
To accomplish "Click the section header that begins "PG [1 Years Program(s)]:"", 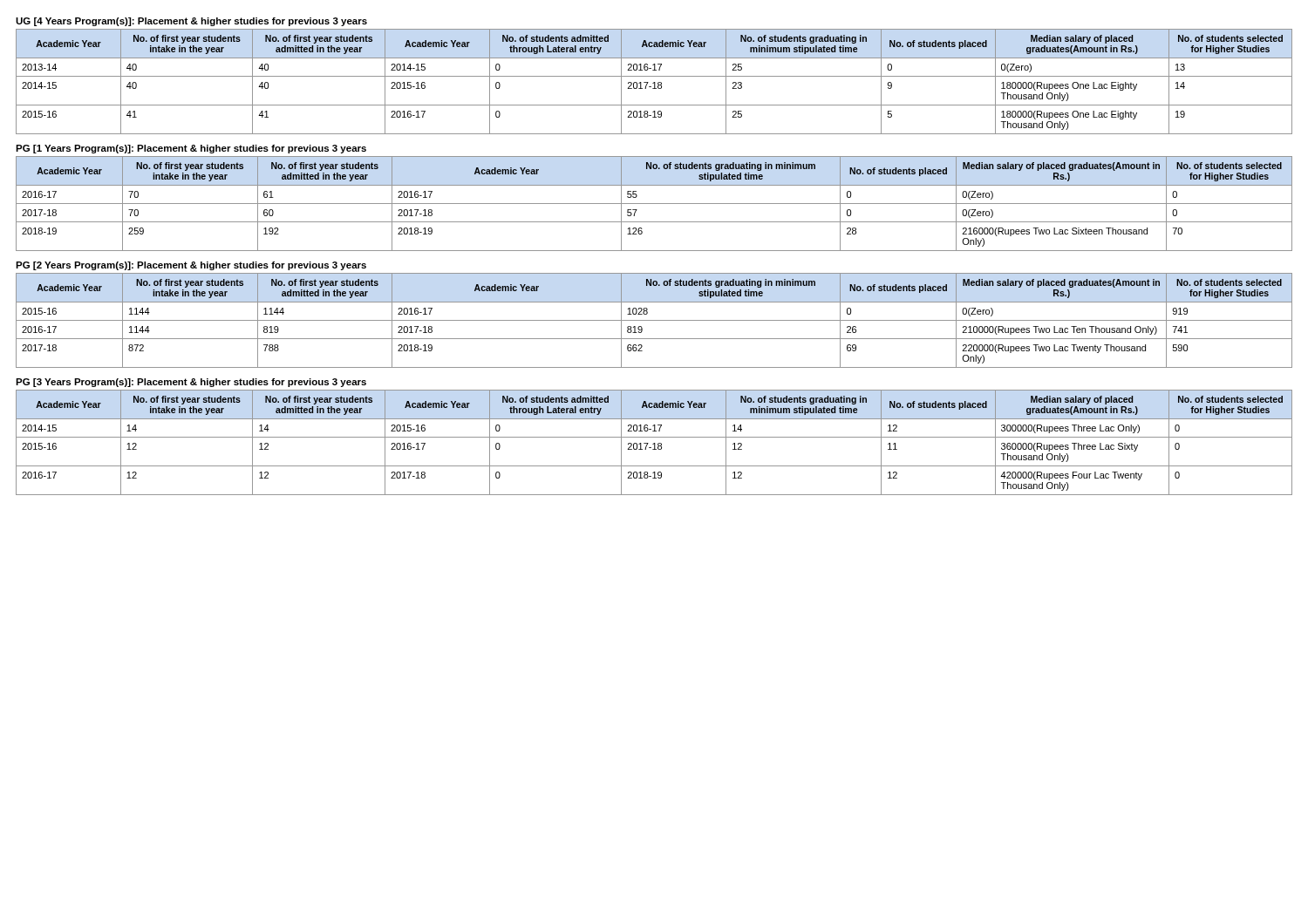I will pyautogui.click(x=191, y=148).
